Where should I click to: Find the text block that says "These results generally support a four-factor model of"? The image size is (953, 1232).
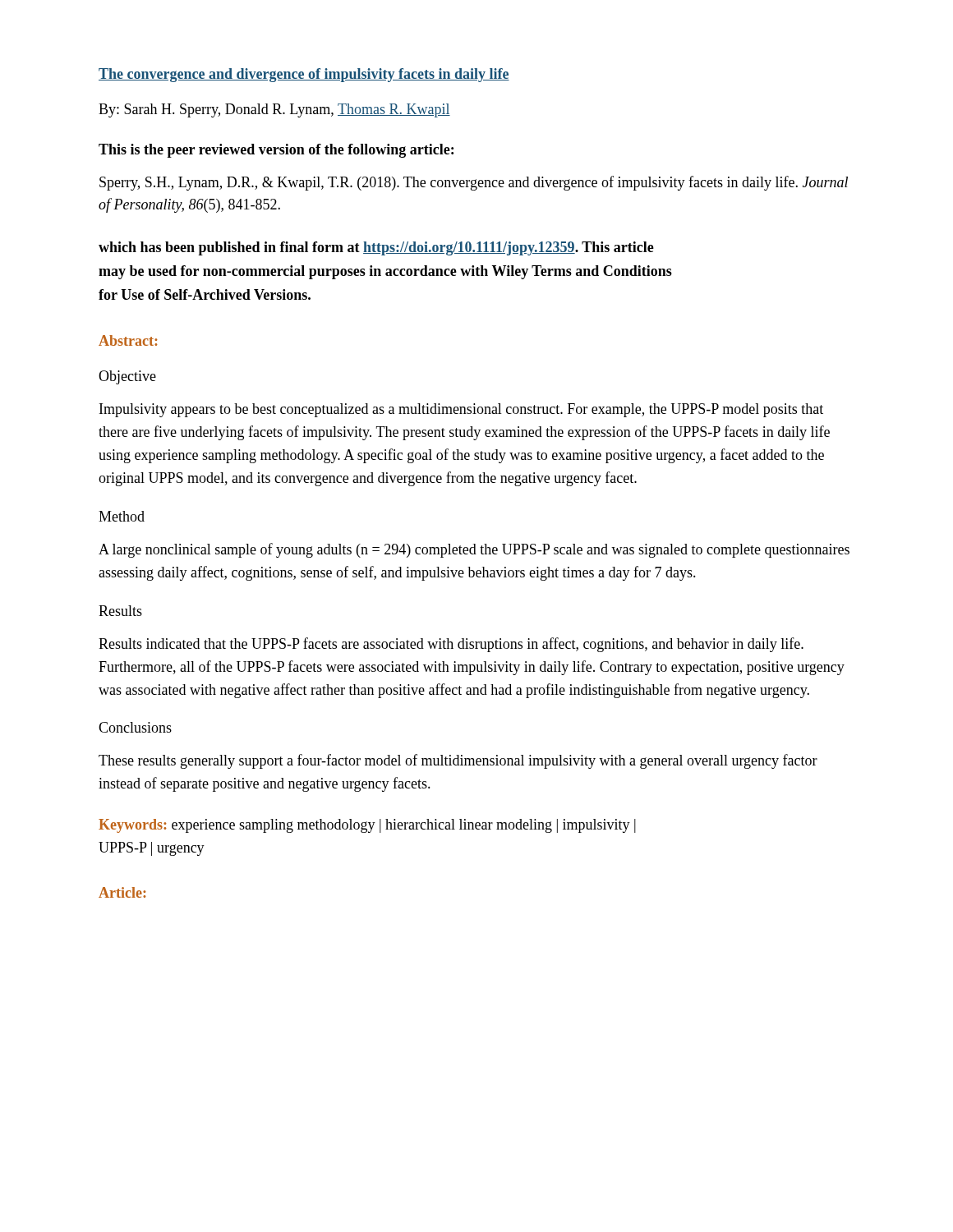pyautogui.click(x=458, y=772)
